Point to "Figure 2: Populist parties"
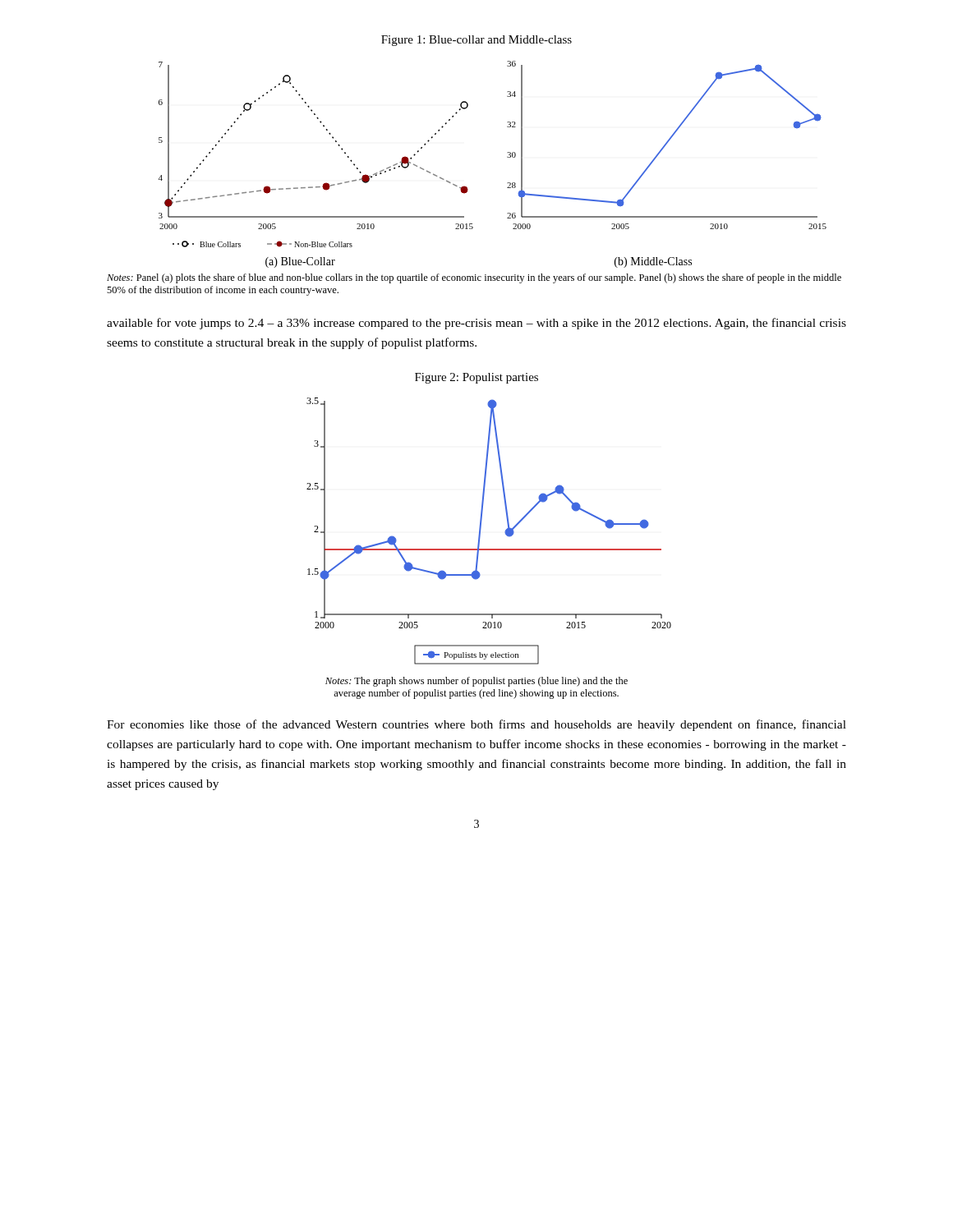Viewport: 953px width, 1232px height. (476, 377)
